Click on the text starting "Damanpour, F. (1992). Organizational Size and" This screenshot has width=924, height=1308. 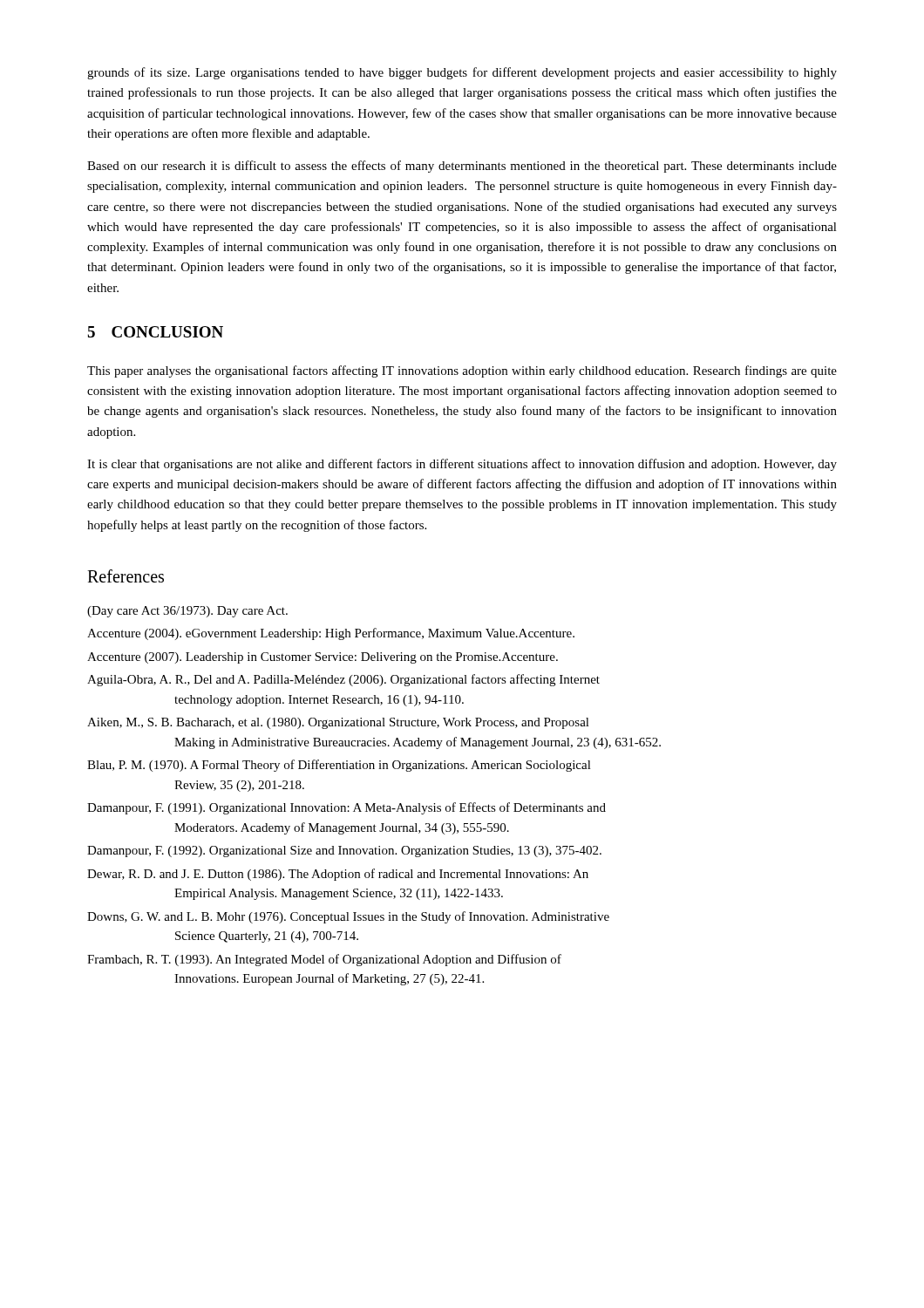pyautogui.click(x=345, y=850)
